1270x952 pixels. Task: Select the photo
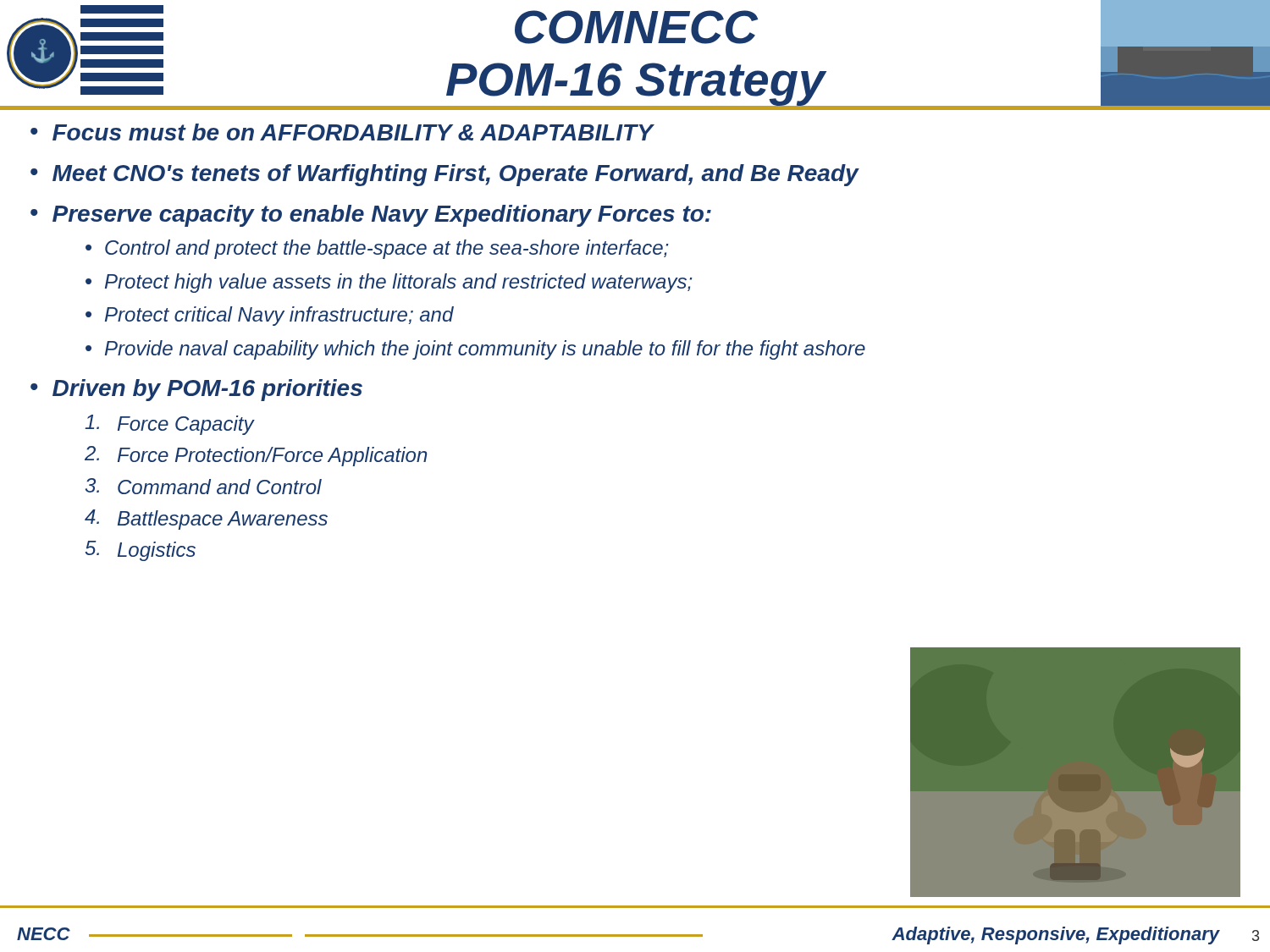[x=1075, y=772]
